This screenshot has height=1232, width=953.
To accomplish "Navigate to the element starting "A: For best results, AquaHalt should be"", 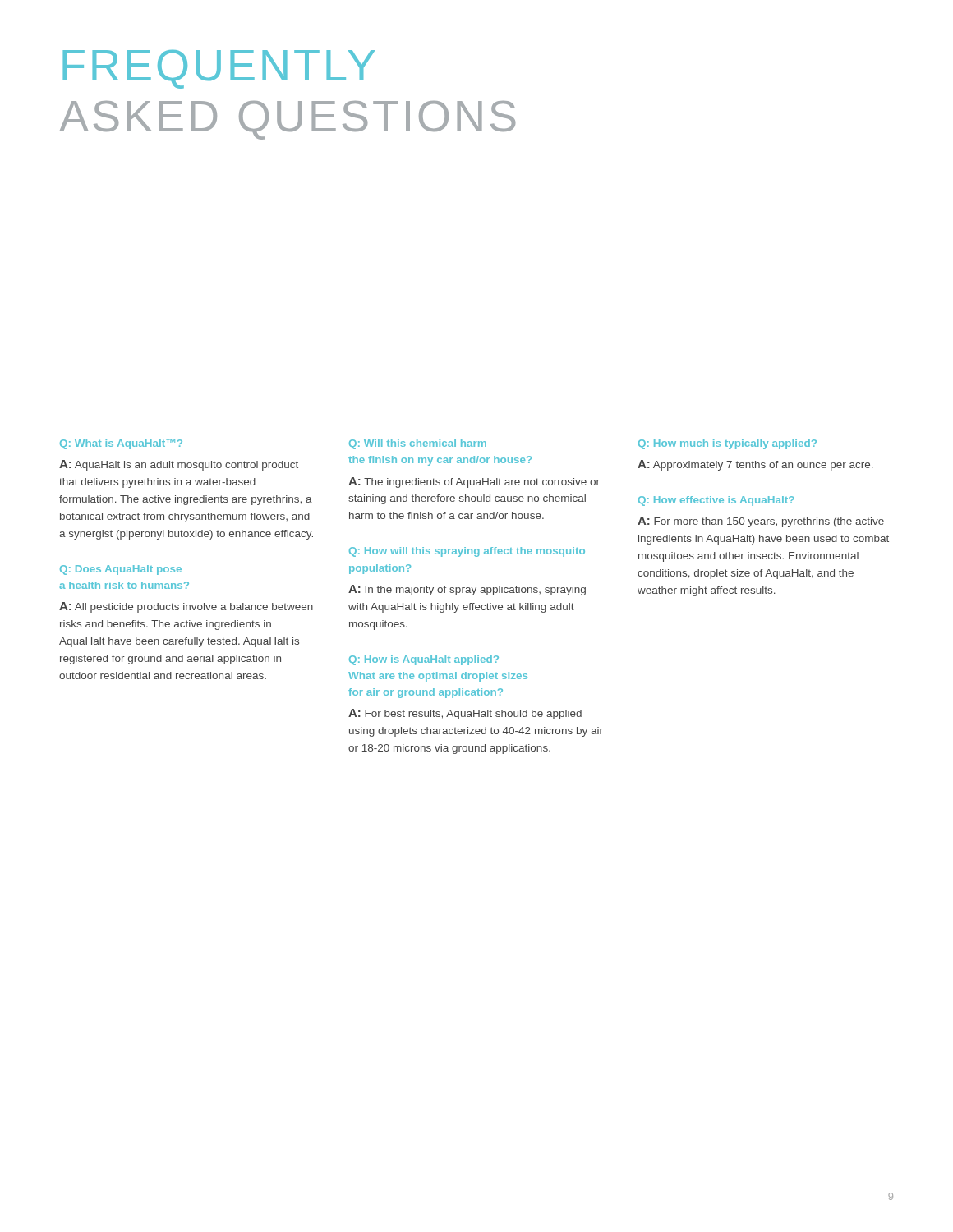I will pos(476,730).
